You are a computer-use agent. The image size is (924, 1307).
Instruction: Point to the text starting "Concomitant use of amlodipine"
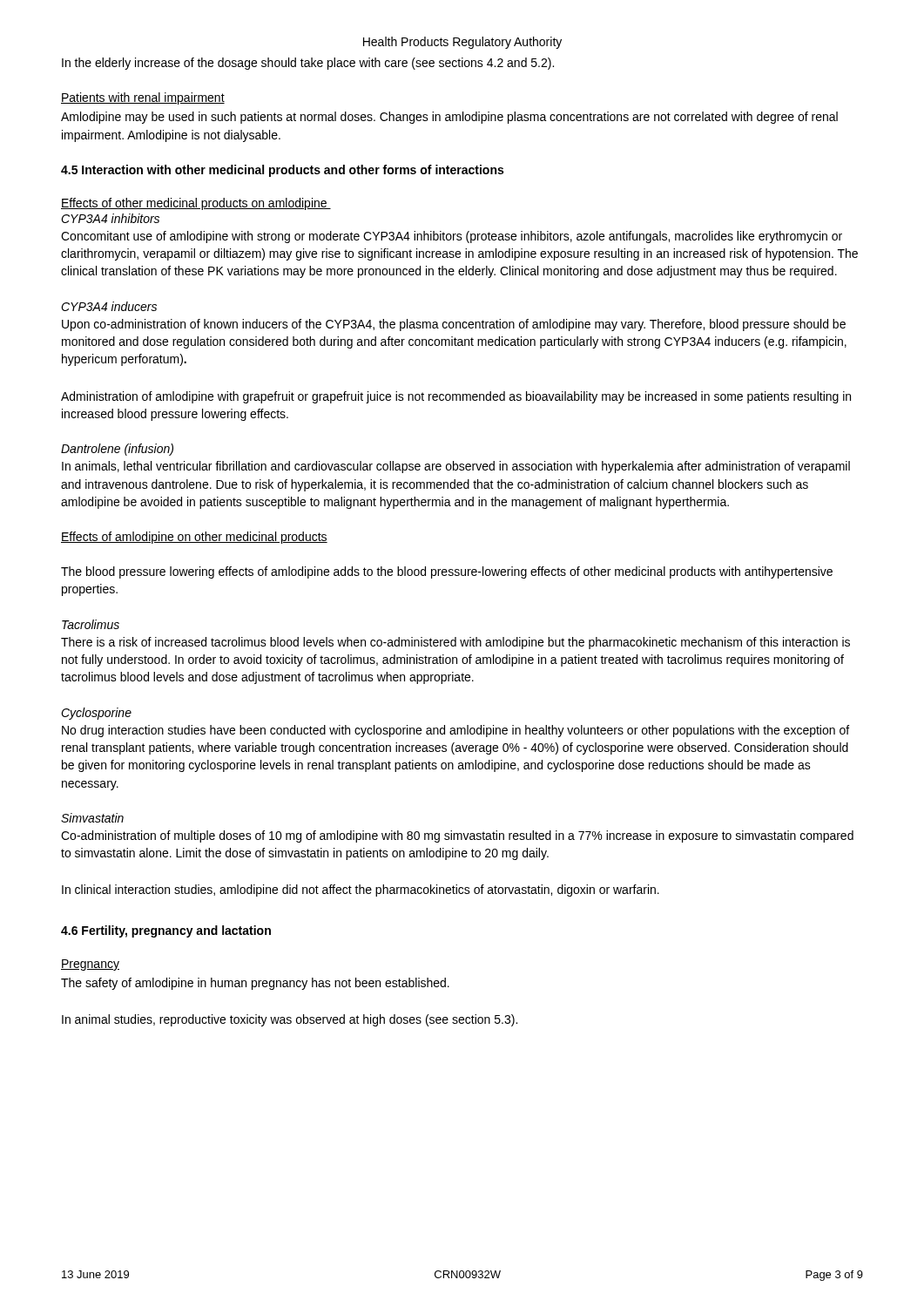click(460, 254)
